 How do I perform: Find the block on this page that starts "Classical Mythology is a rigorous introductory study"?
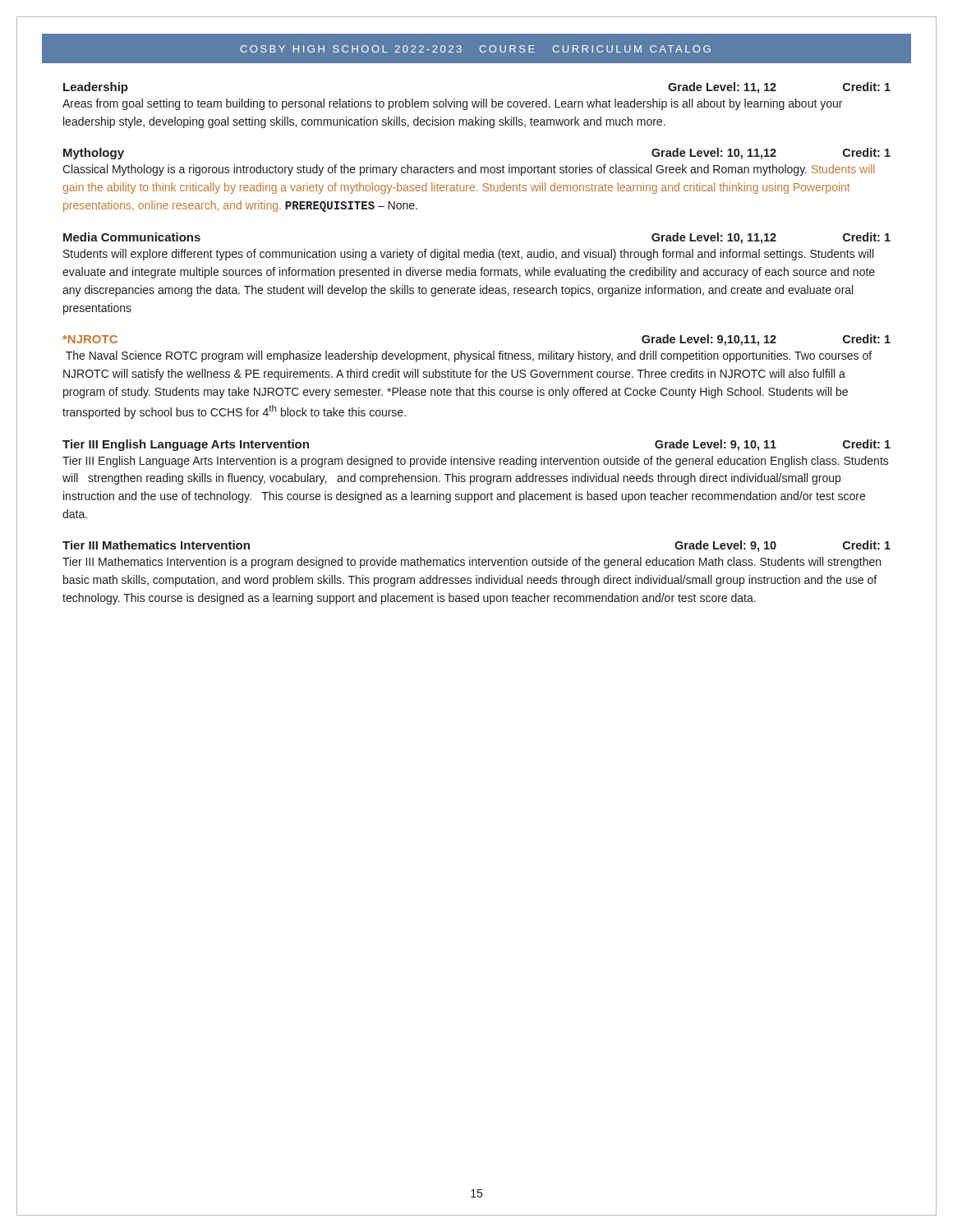click(x=469, y=188)
